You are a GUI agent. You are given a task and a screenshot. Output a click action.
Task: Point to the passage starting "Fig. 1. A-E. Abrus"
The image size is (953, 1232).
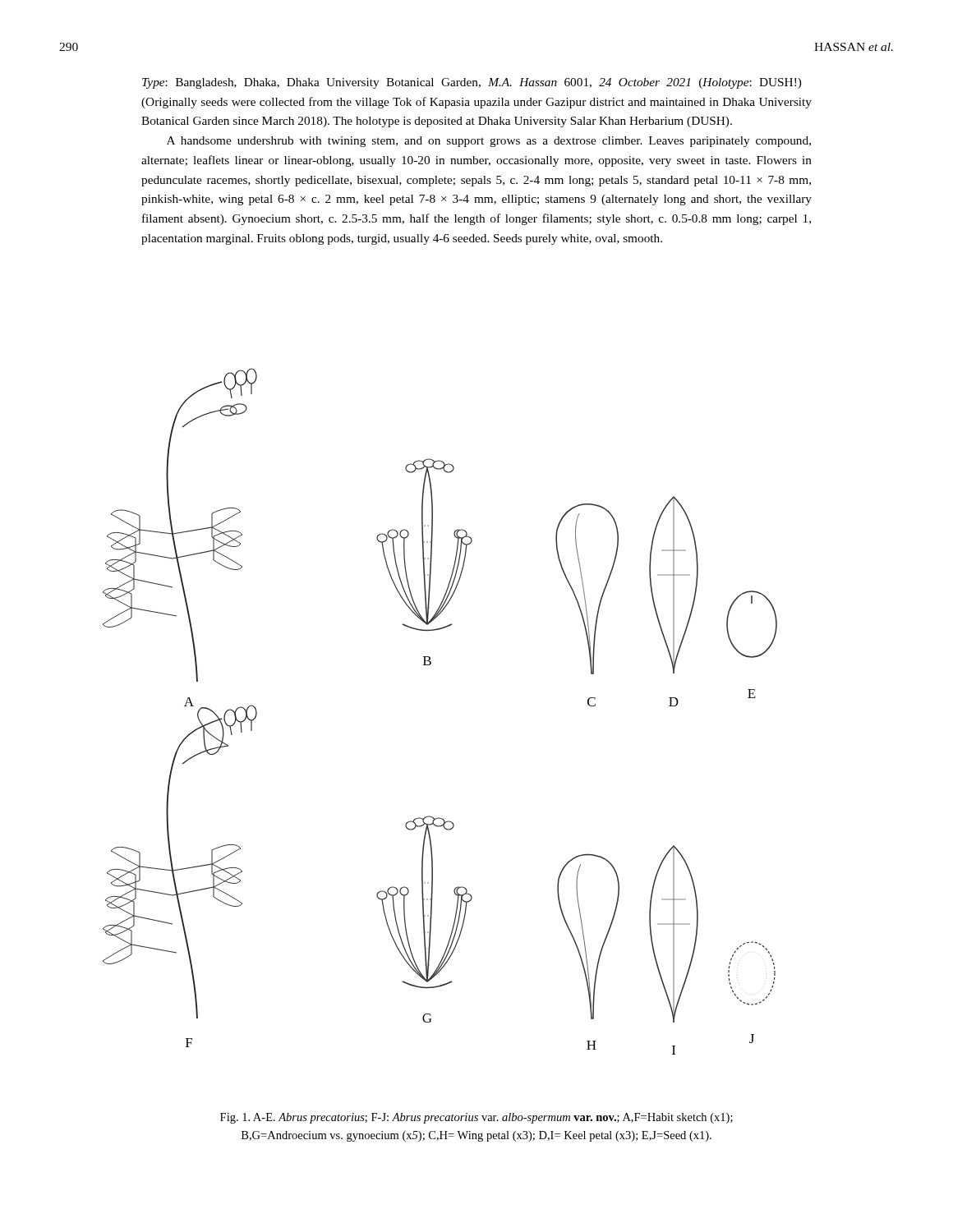pos(476,1127)
